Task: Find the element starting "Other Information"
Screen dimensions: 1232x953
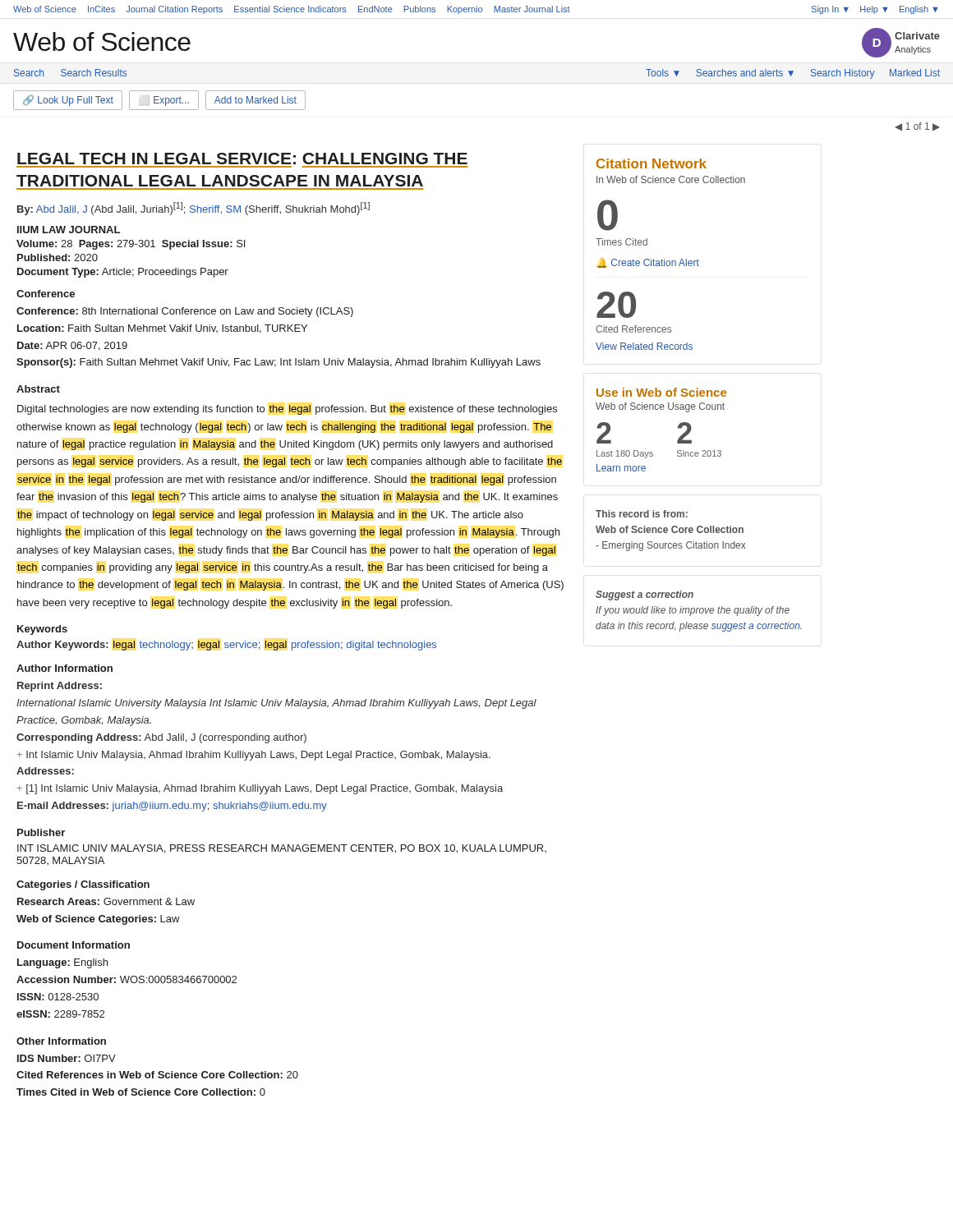Action: point(62,1041)
